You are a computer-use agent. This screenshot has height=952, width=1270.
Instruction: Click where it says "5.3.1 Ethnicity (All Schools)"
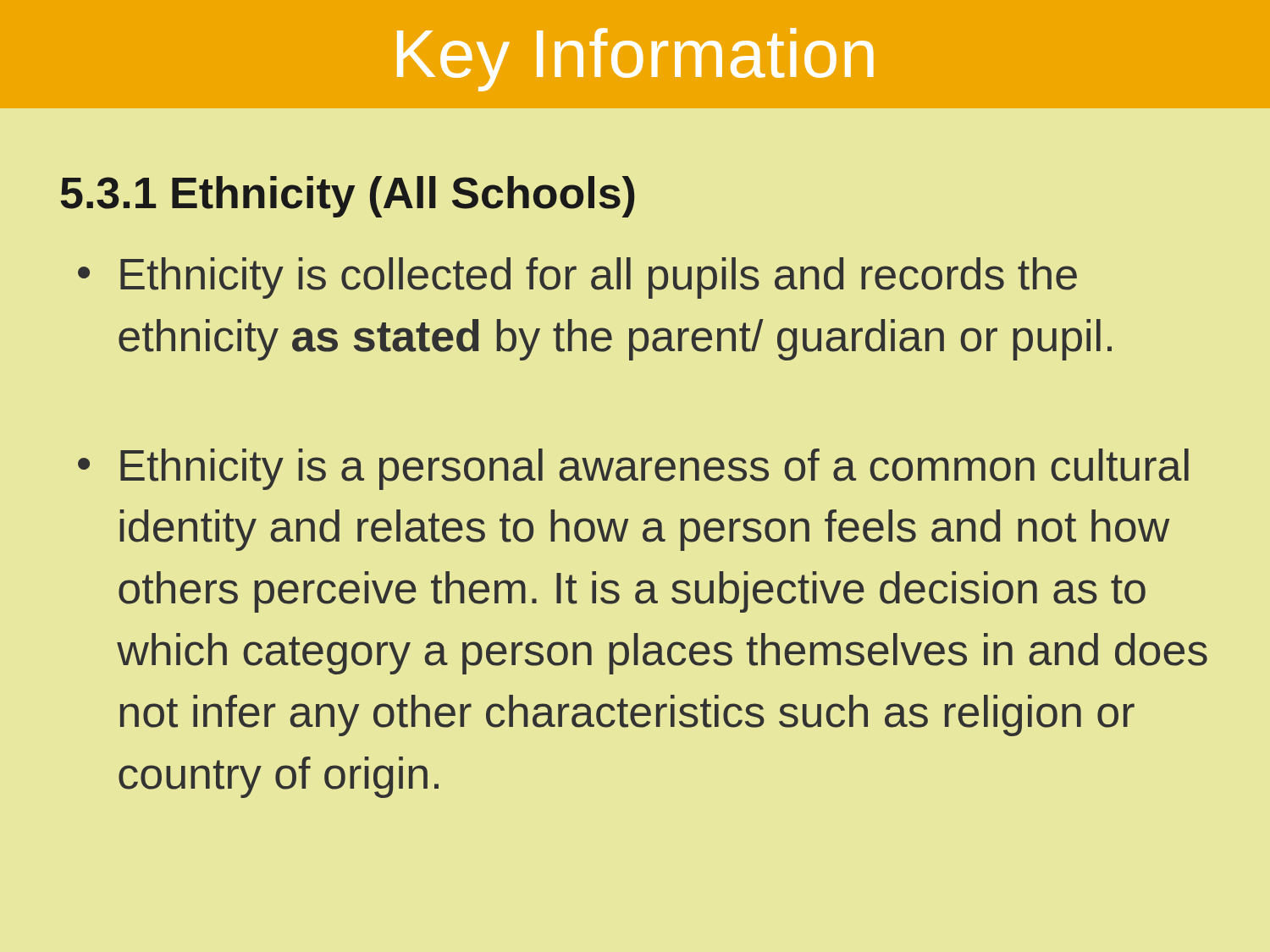tap(348, 193)
